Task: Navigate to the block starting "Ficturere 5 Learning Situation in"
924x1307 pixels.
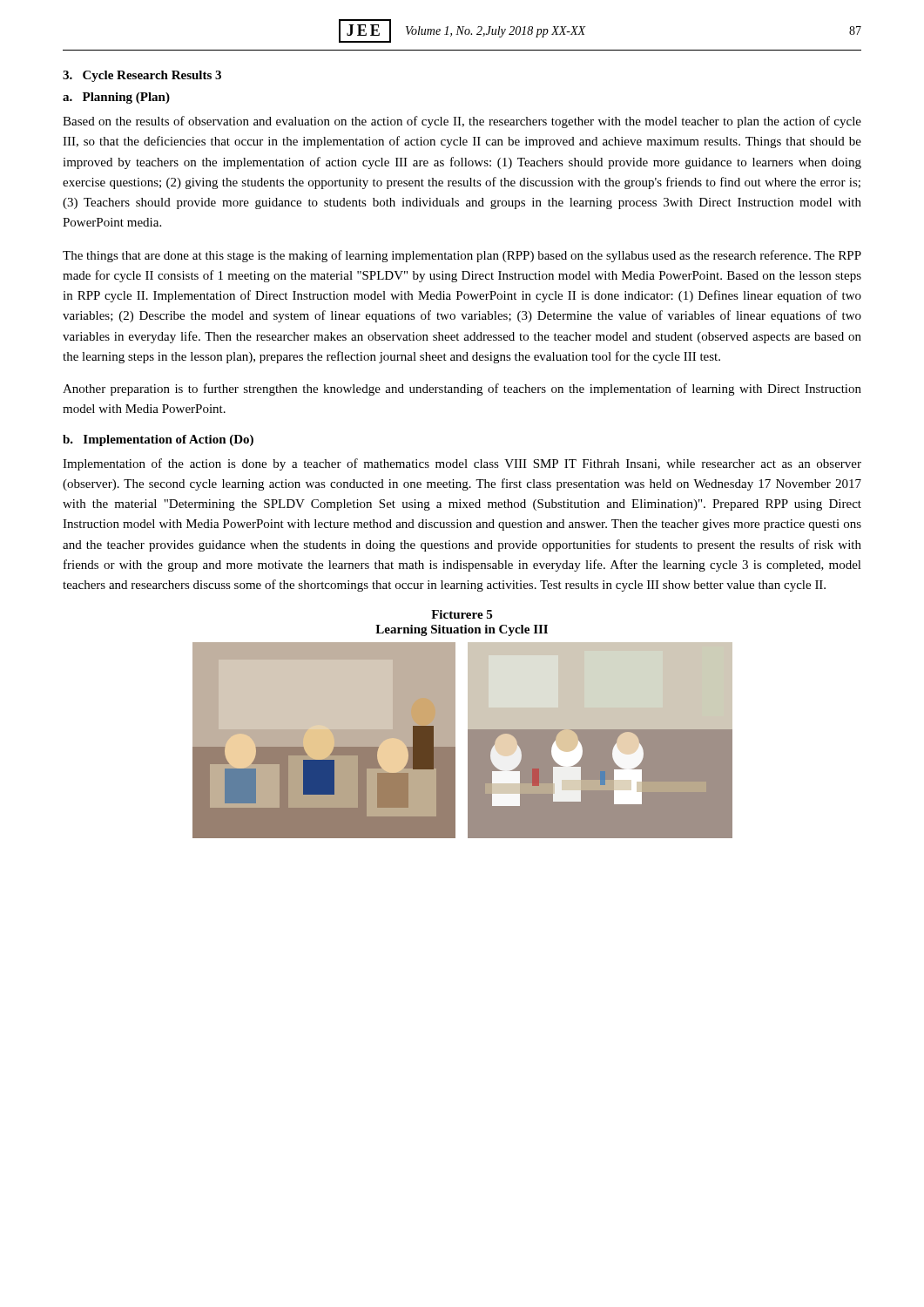Action: [x=462, y=622]
